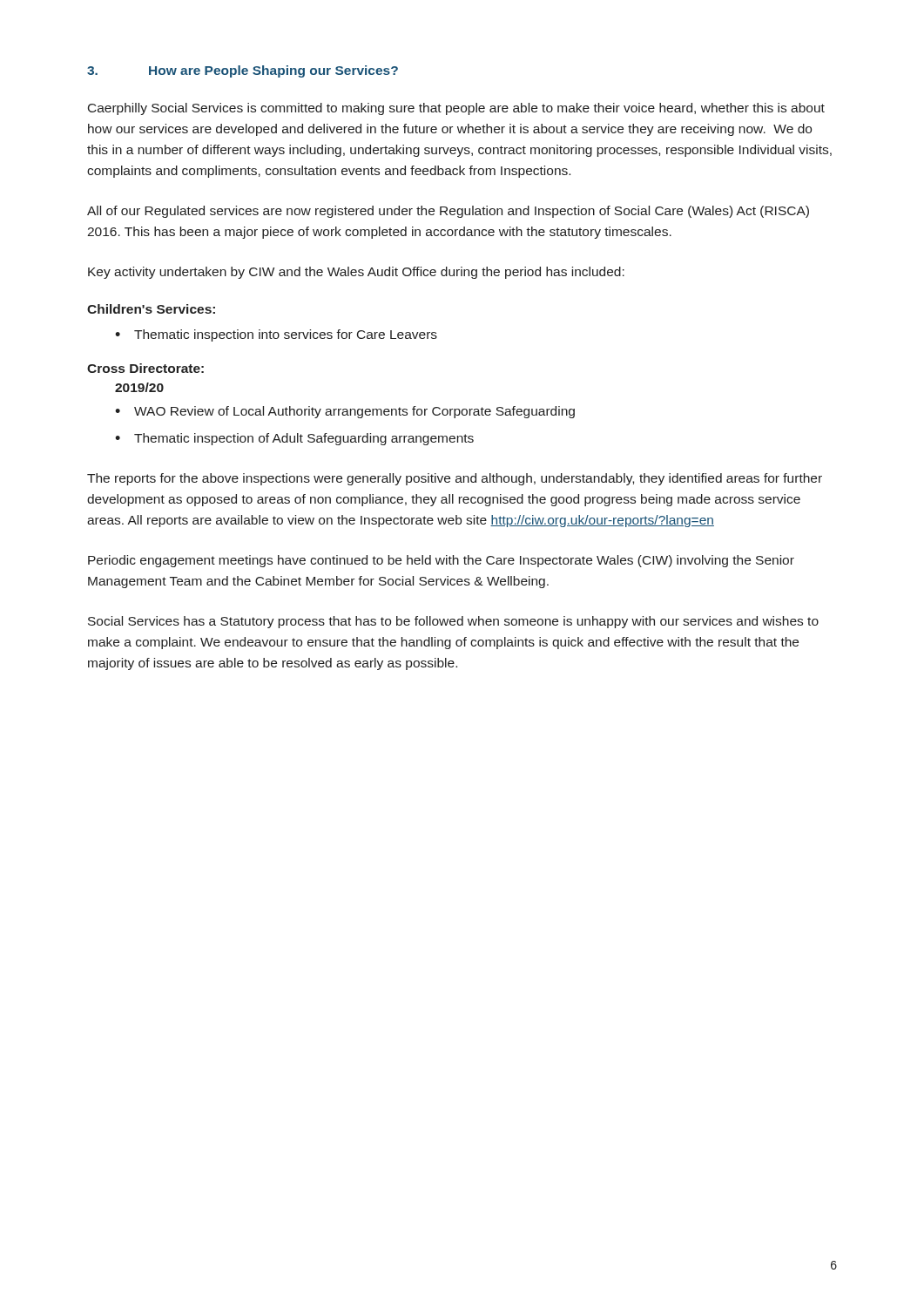Find the block on this page that starts "All of our Regulated"
Image resolution: width=924 pixels, height=1307 pixels.
449,221
